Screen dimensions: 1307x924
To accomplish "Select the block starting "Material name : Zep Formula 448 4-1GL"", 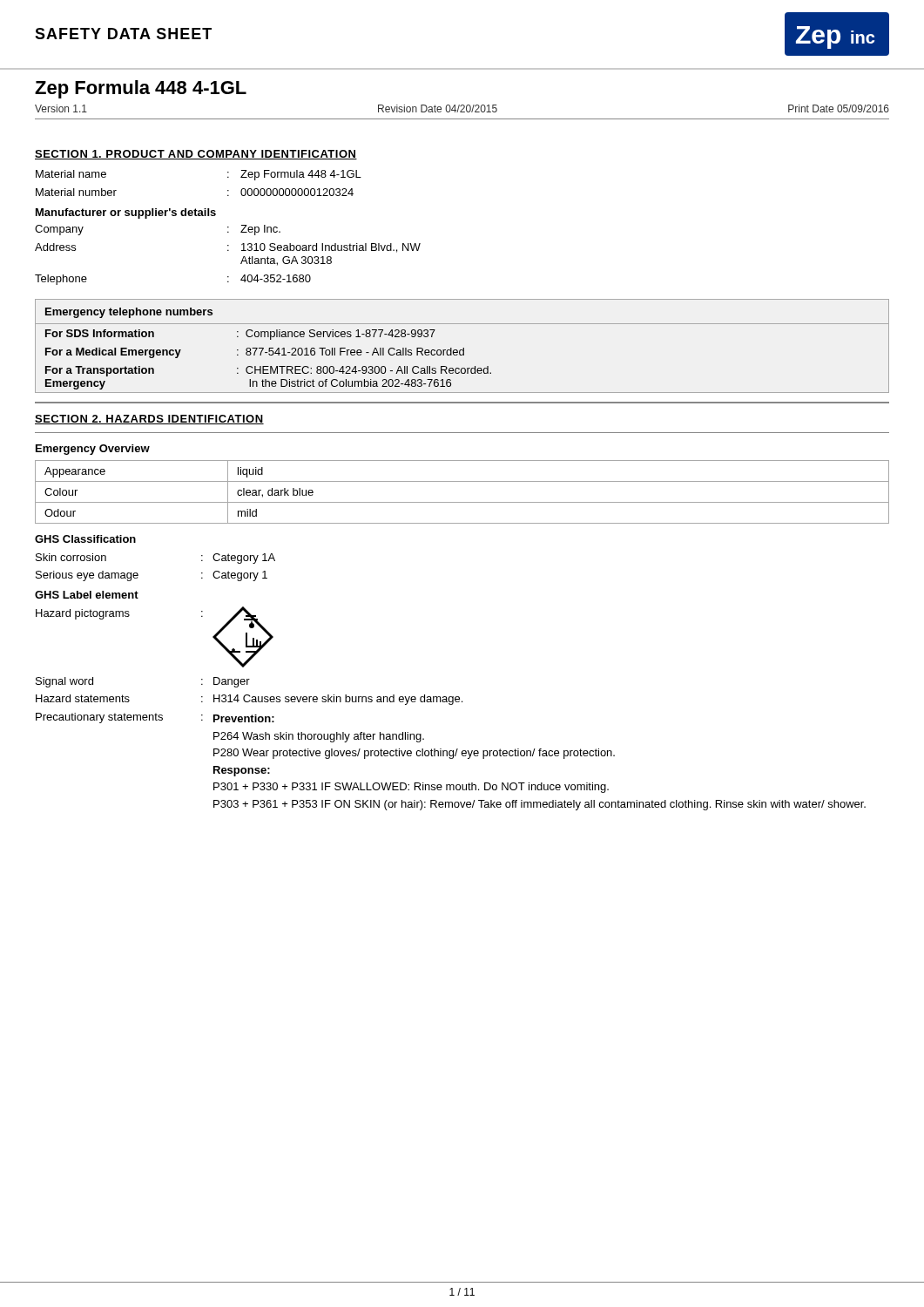I will [x=68, y=175].
